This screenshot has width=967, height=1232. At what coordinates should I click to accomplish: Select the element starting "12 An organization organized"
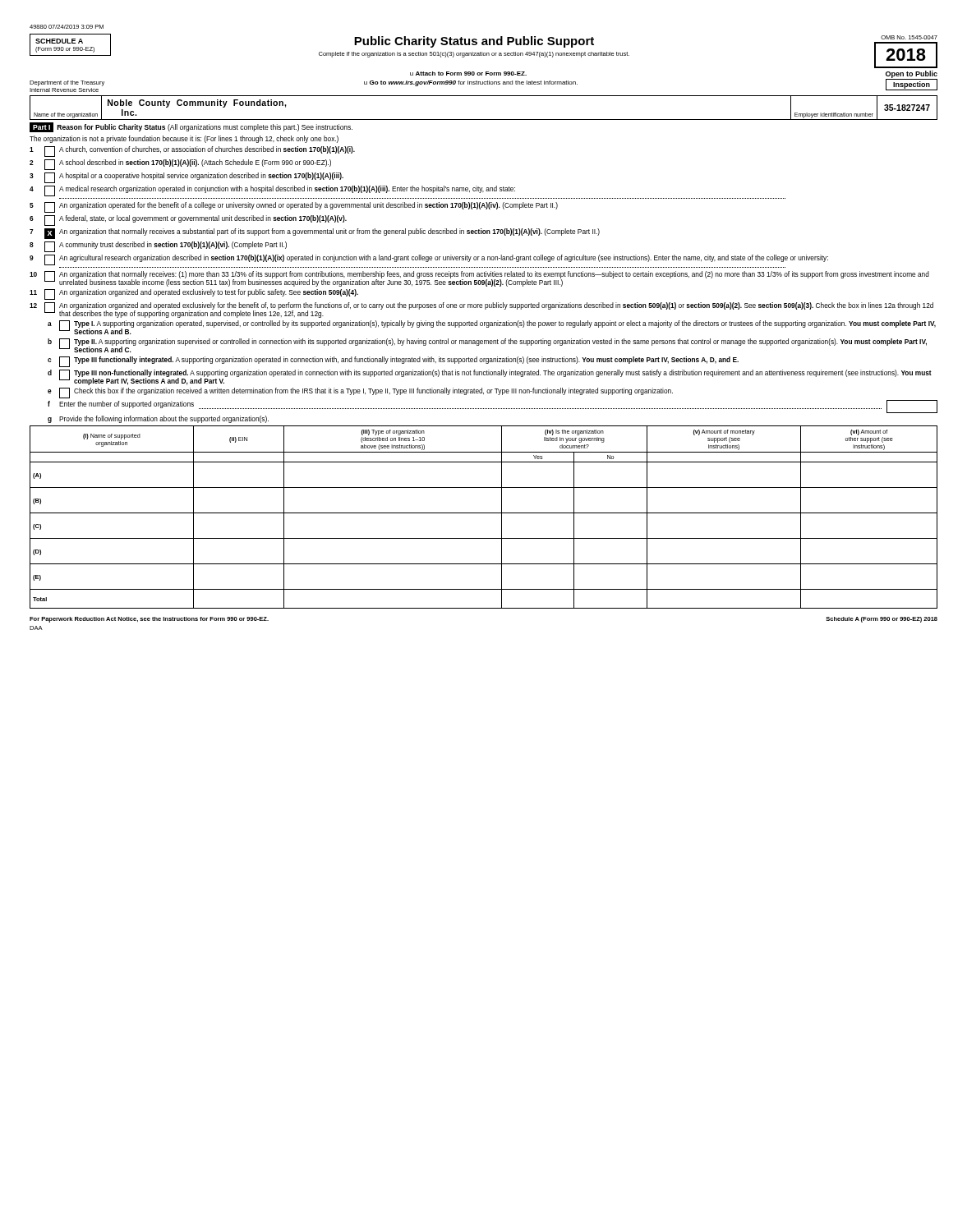(x=484, y=310)
